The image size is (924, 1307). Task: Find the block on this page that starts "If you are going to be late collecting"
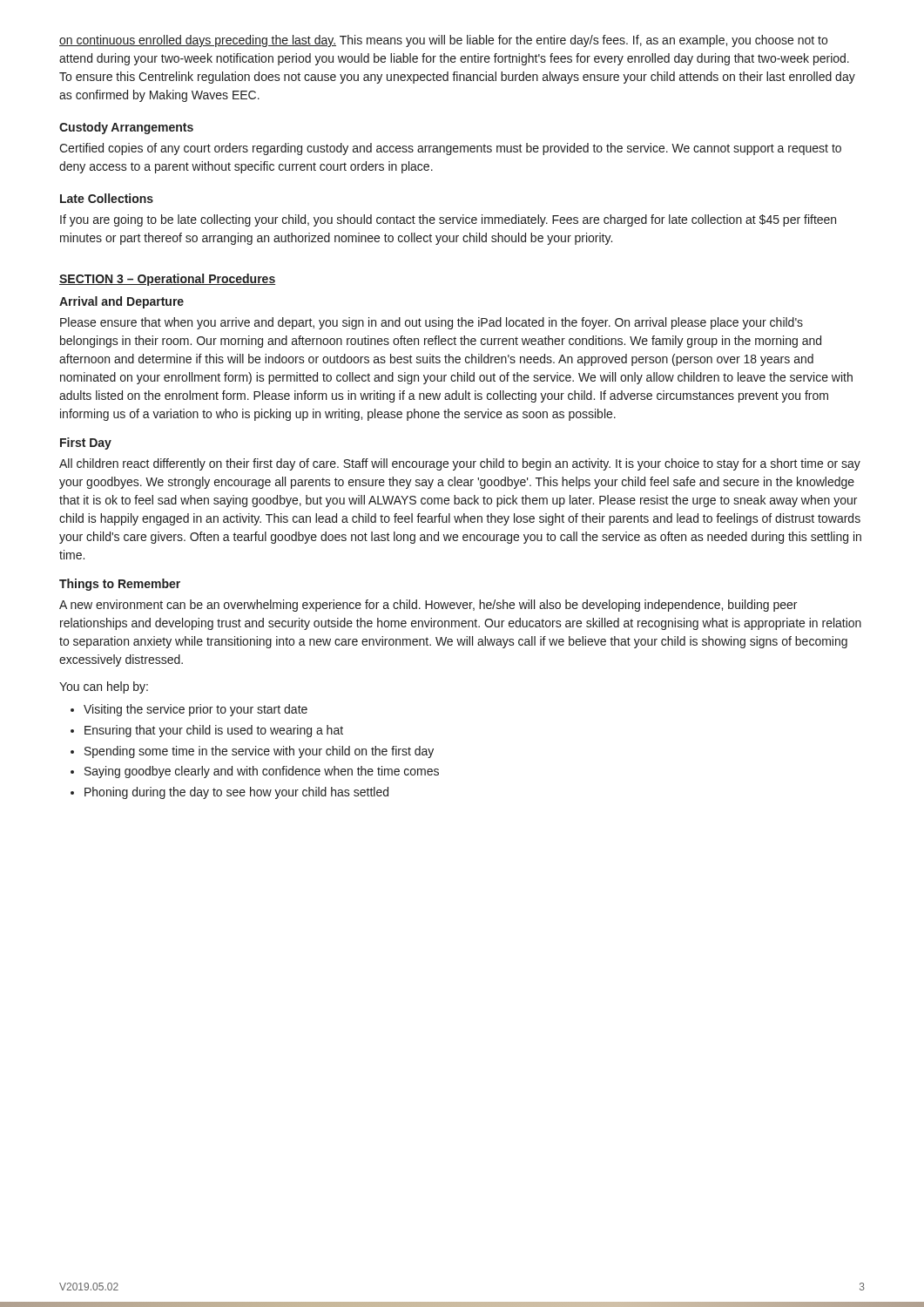(x=462, y=229)
